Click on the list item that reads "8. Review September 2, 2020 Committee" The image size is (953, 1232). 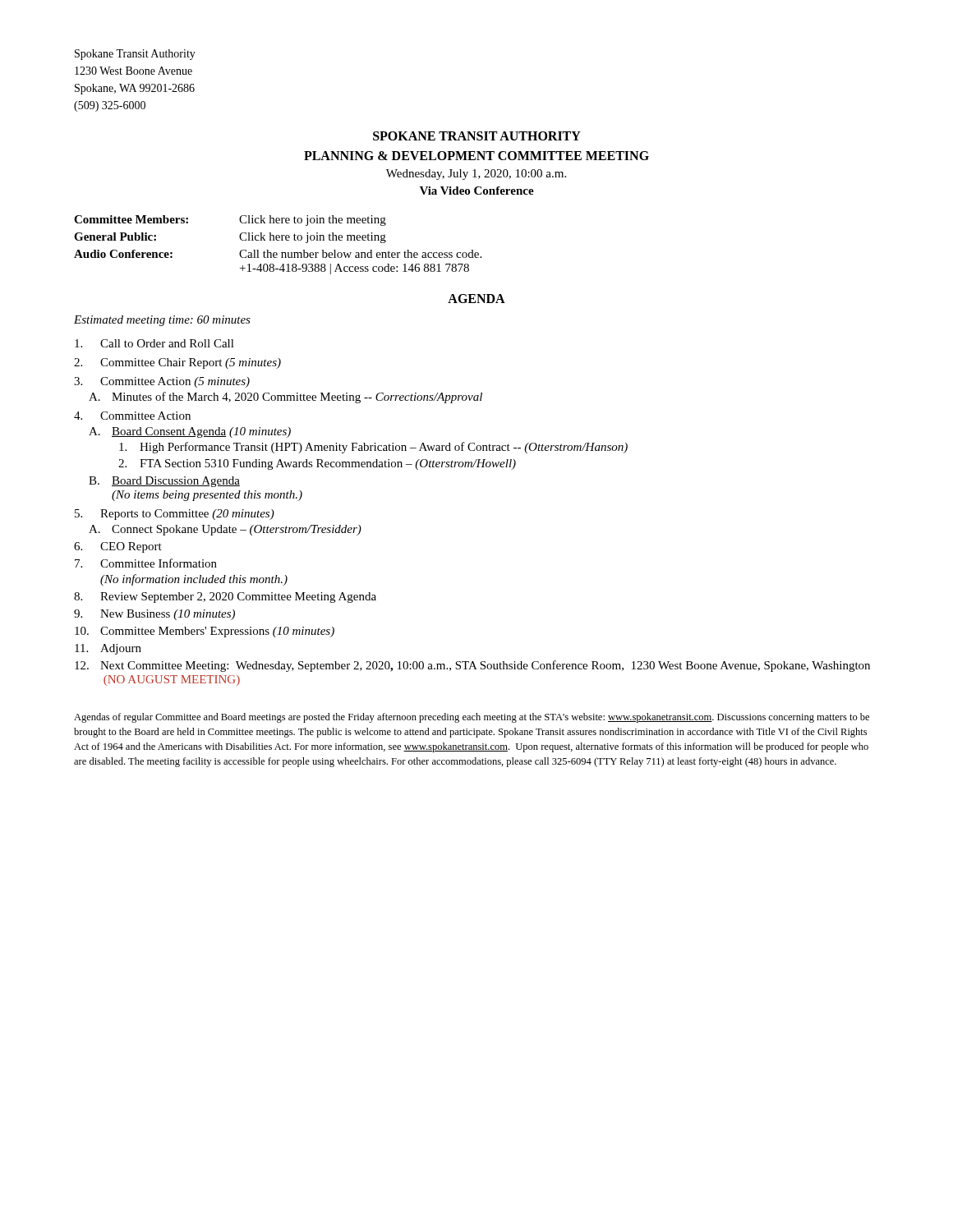pyautogui.click(x=225, y=598)
